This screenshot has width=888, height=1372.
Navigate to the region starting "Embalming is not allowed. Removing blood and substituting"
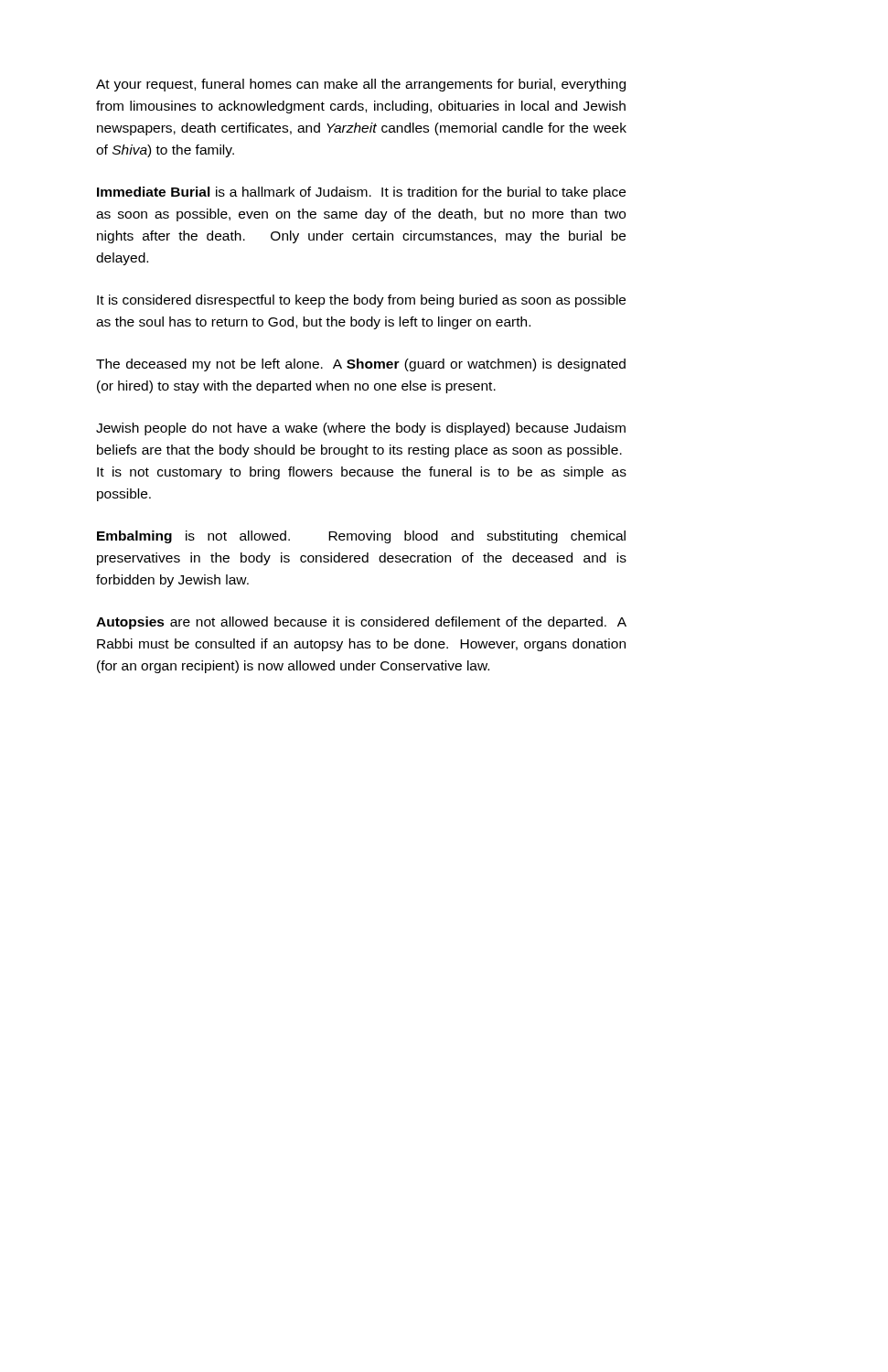point(361,558)
